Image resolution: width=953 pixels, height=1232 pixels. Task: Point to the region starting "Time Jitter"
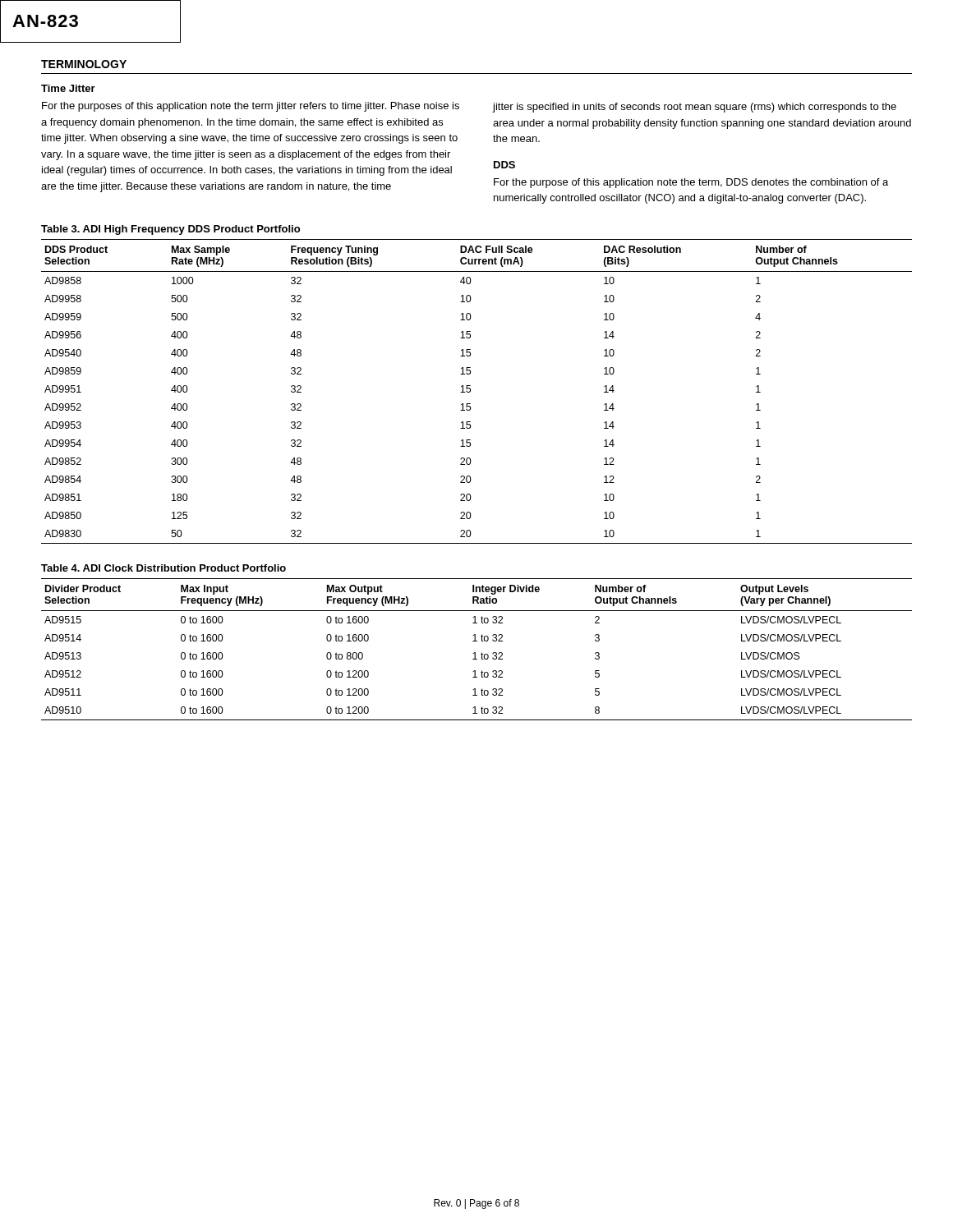[68, 88]
